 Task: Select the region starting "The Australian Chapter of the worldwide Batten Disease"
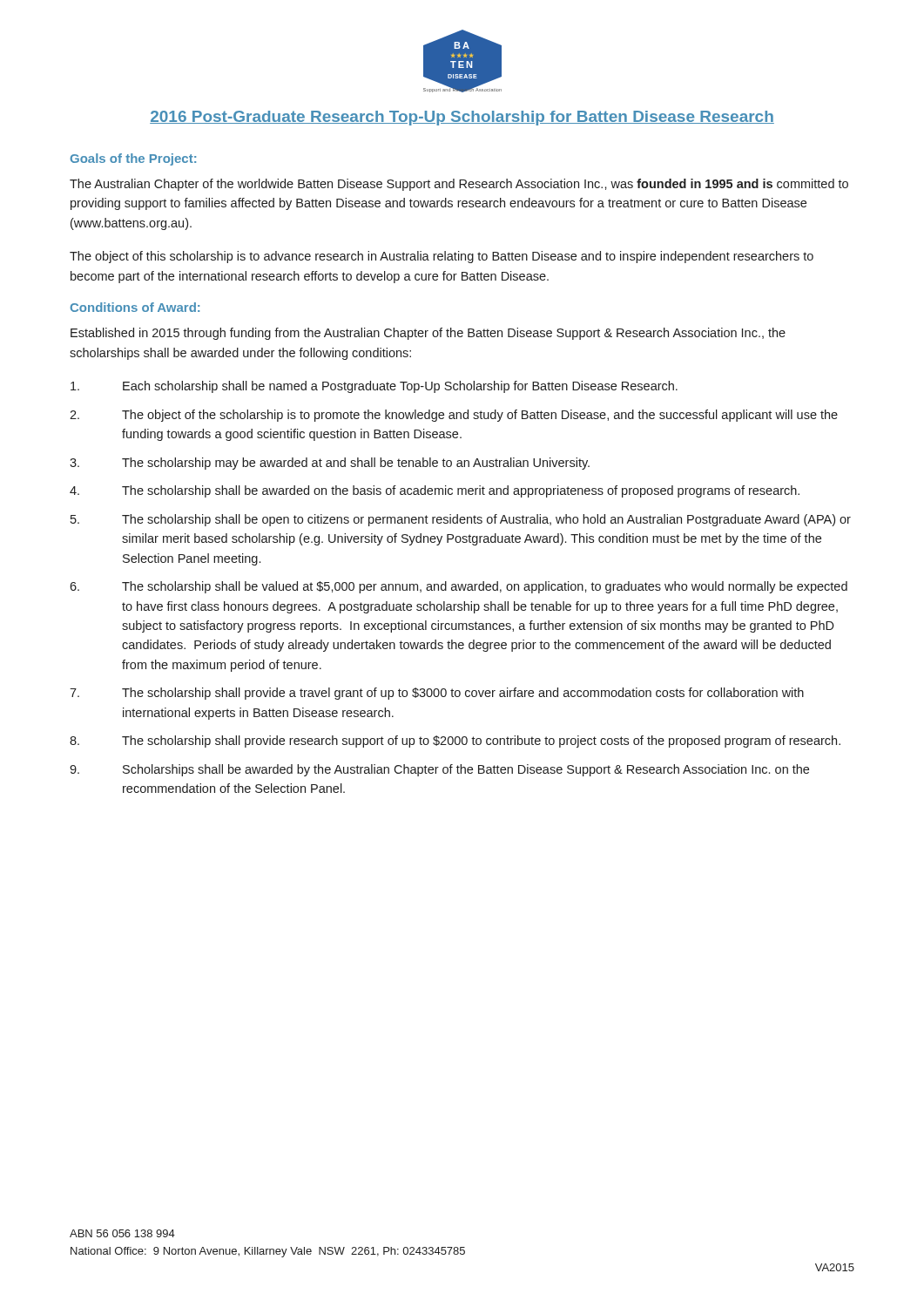click(x=459, y=203)
